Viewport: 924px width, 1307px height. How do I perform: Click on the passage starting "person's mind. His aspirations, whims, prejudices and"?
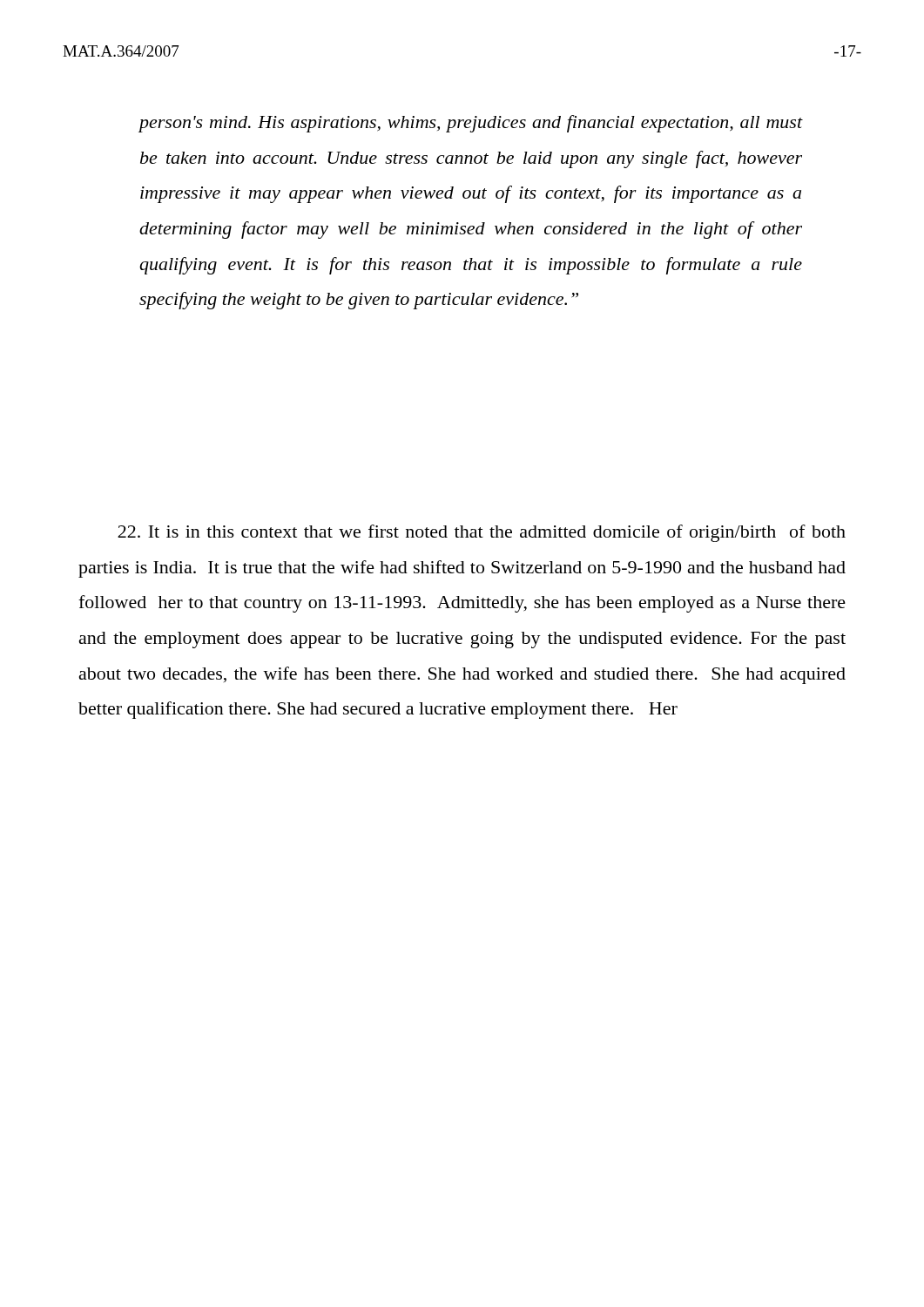point(470,124)
